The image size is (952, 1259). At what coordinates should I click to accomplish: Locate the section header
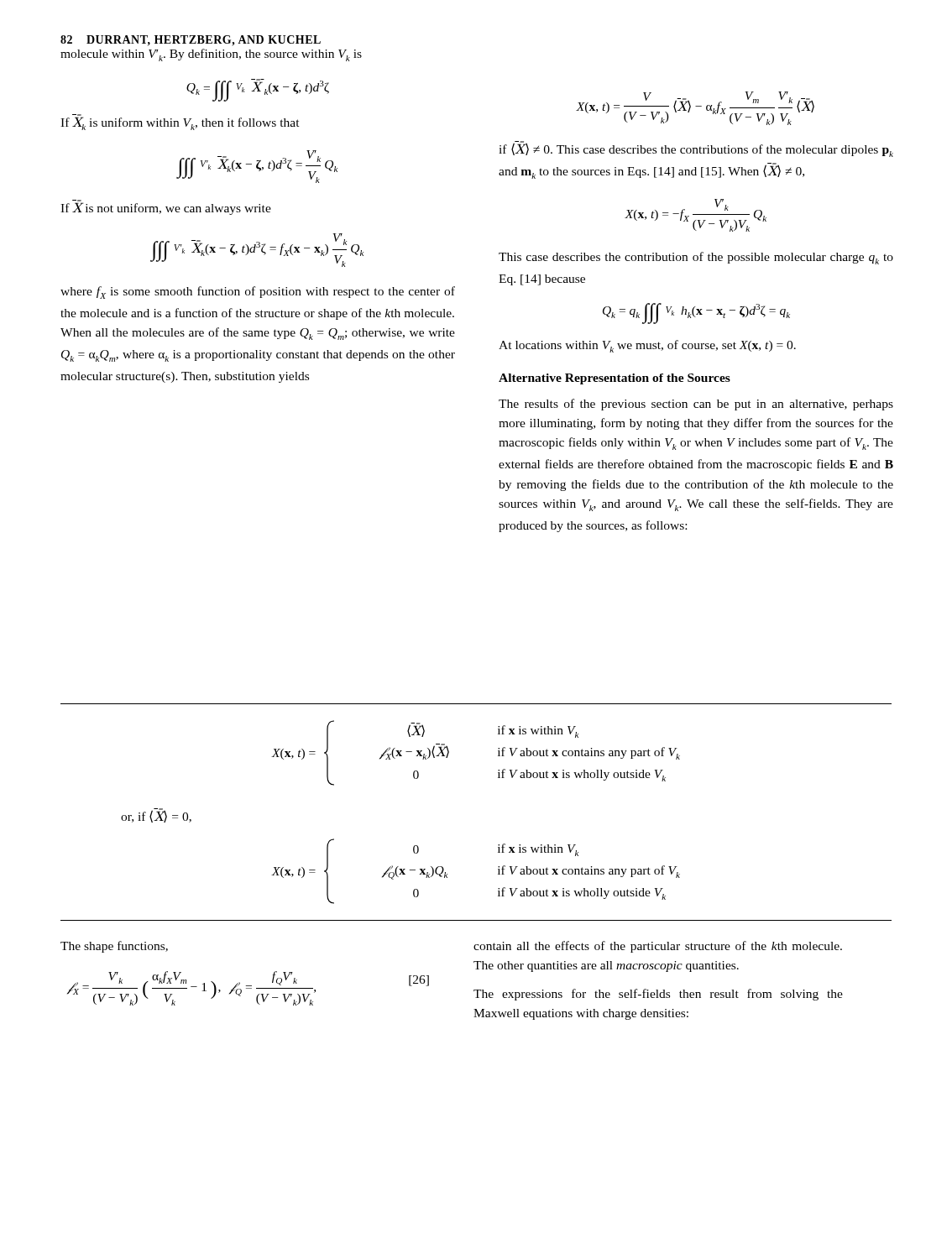(614, 377)
